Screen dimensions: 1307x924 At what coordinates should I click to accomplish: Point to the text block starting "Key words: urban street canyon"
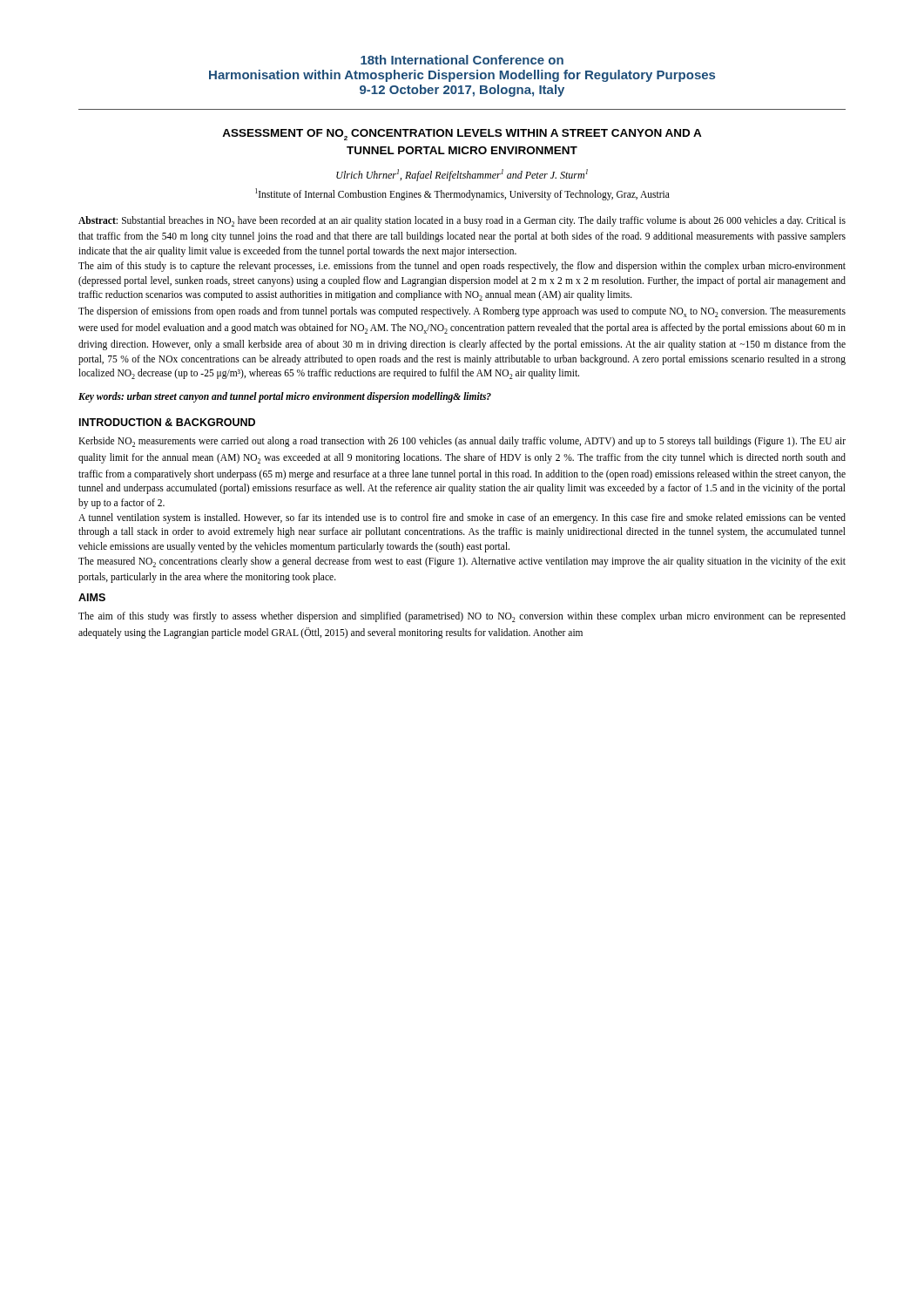click(285, 397)
